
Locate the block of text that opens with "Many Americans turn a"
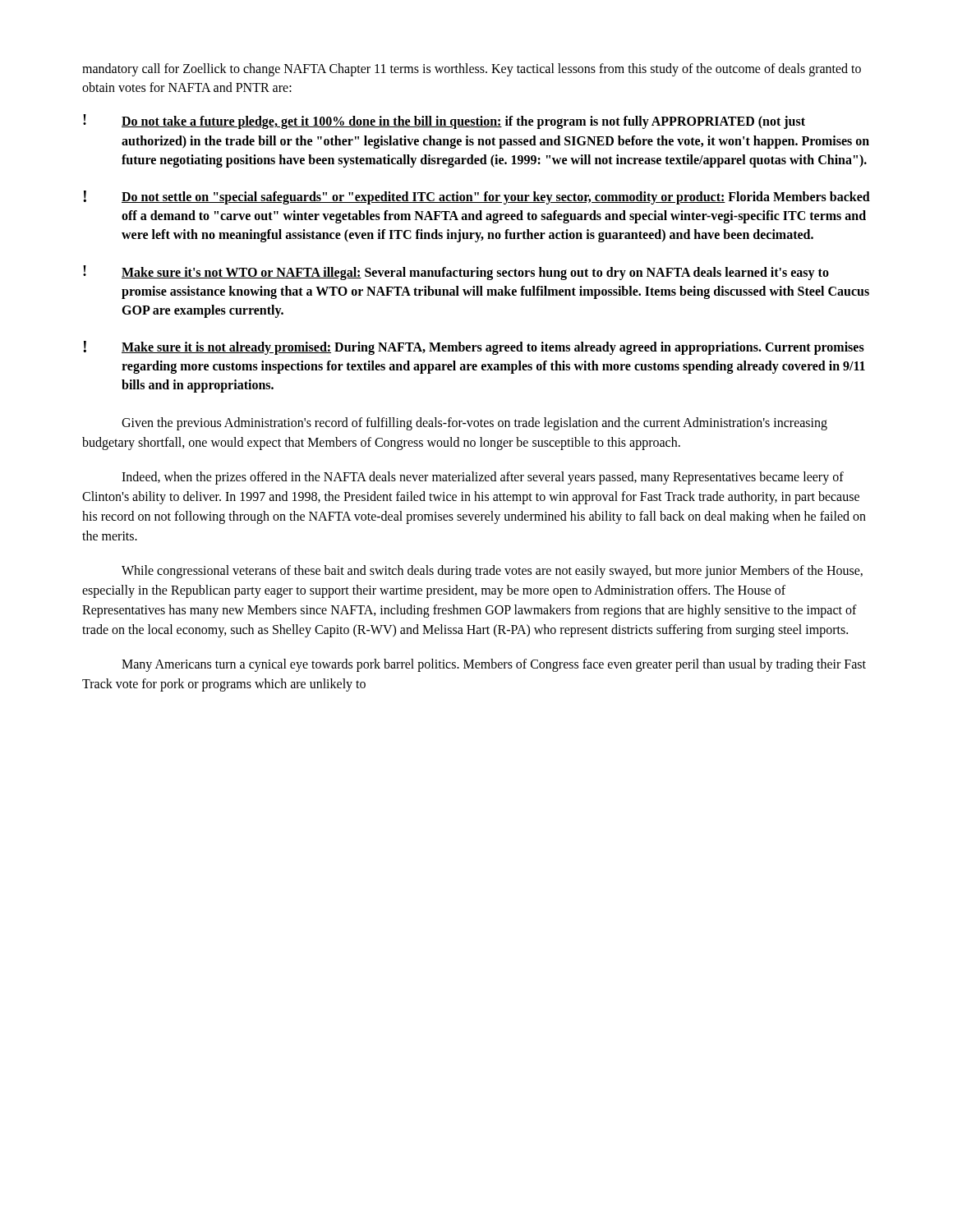tap(474, 674)
